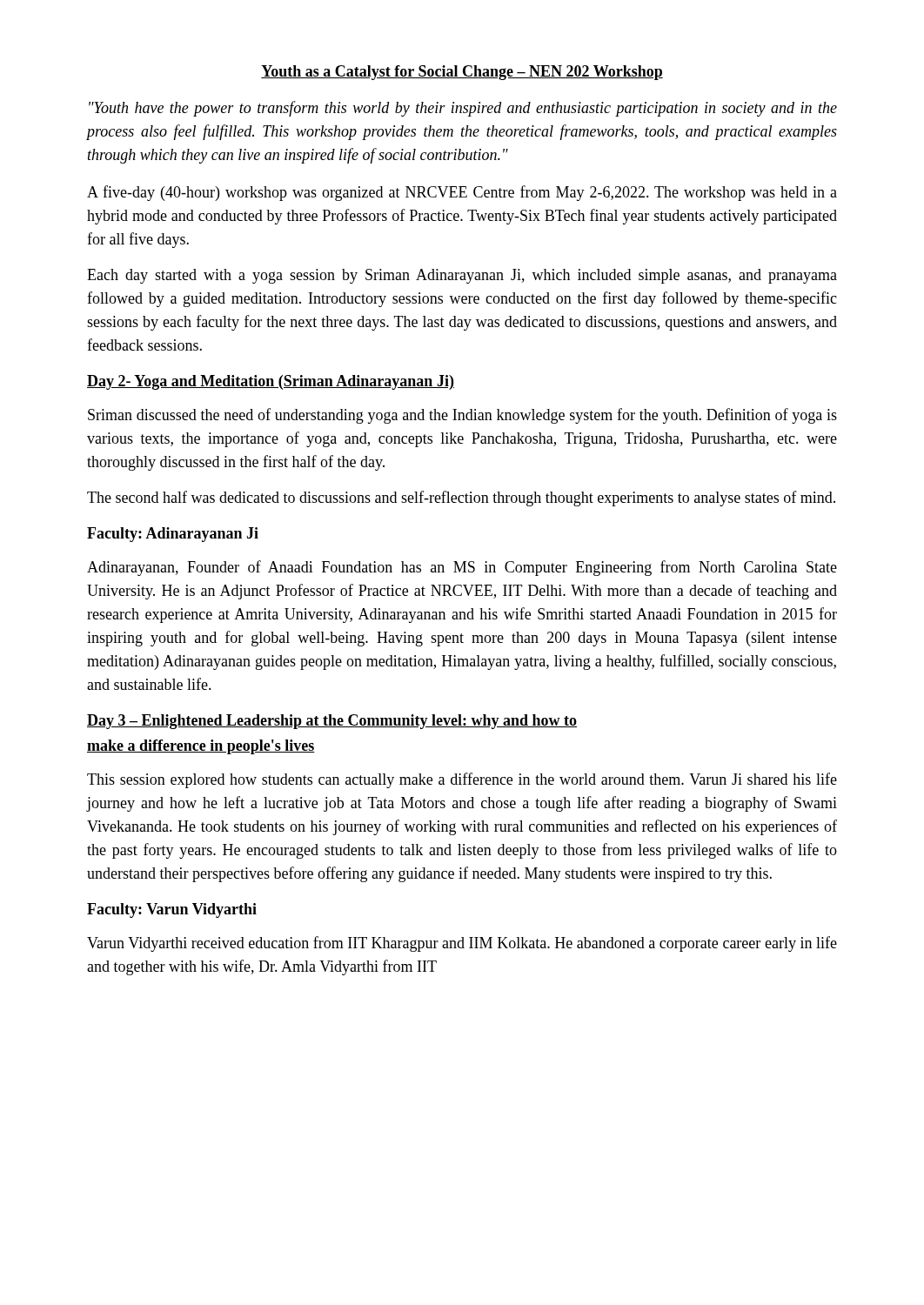Select the text block that reads "The second half"

462,498
